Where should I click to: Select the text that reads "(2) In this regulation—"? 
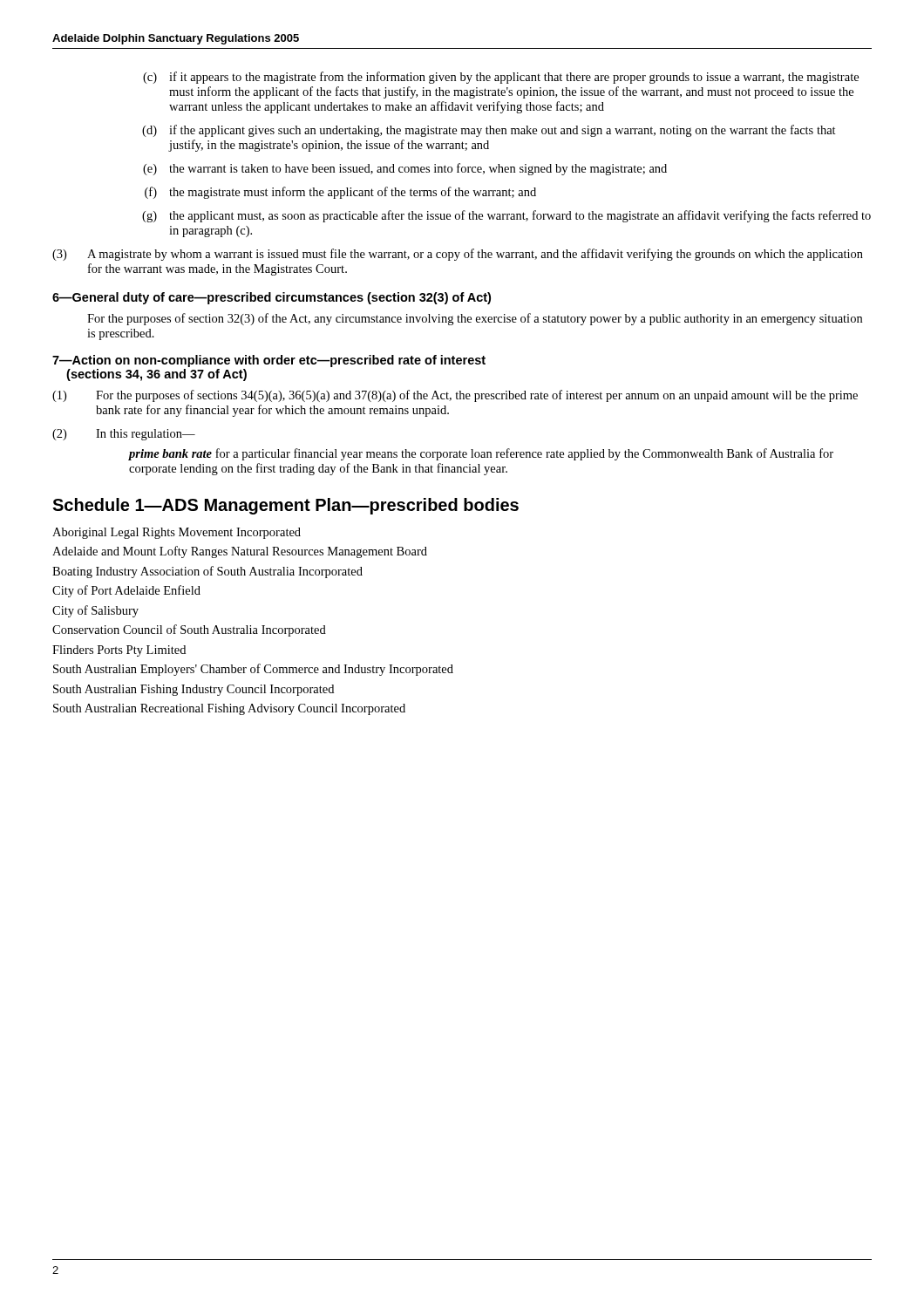coord(124,435)
